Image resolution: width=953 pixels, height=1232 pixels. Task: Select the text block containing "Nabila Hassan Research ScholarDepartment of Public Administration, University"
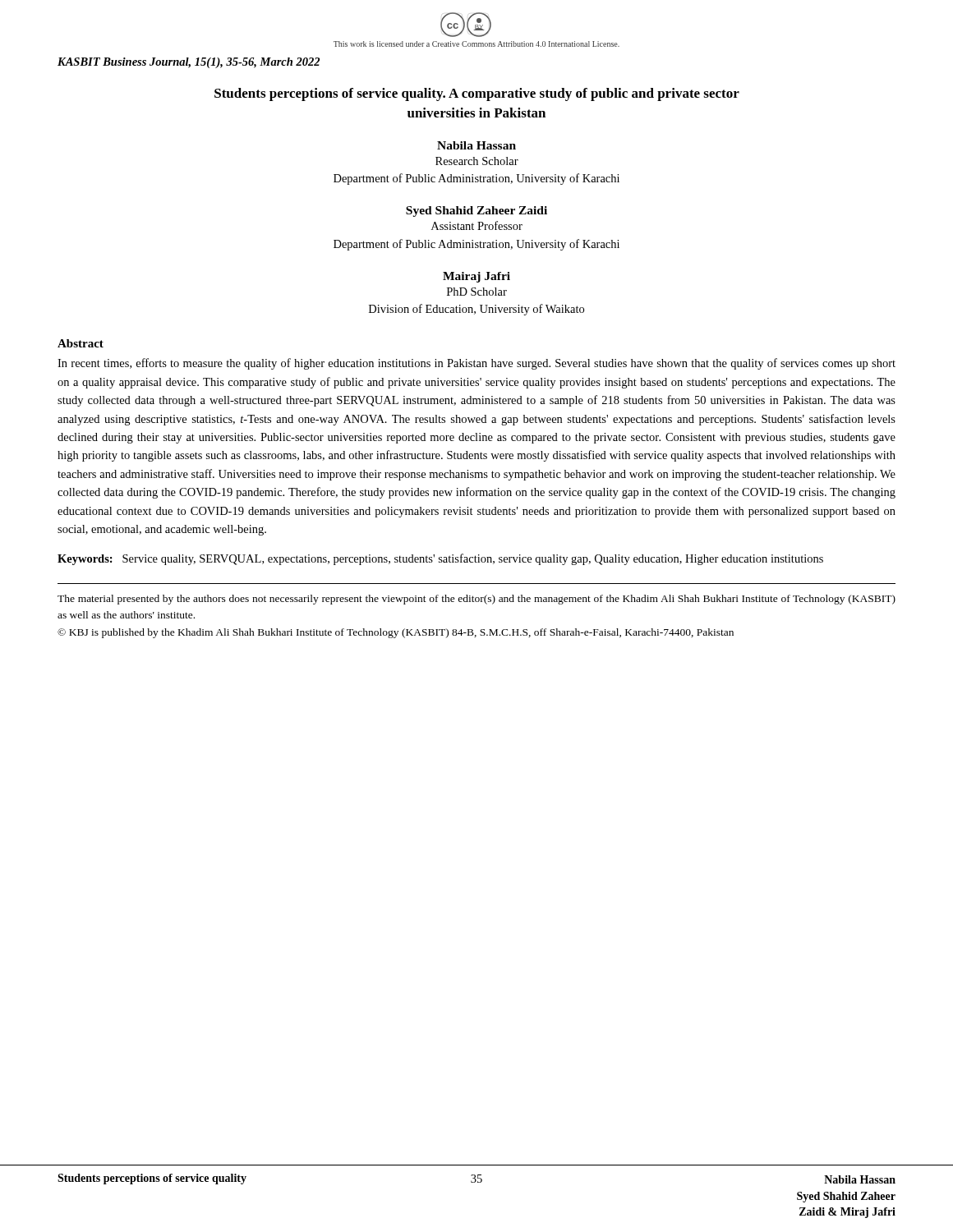pos(476,163)
